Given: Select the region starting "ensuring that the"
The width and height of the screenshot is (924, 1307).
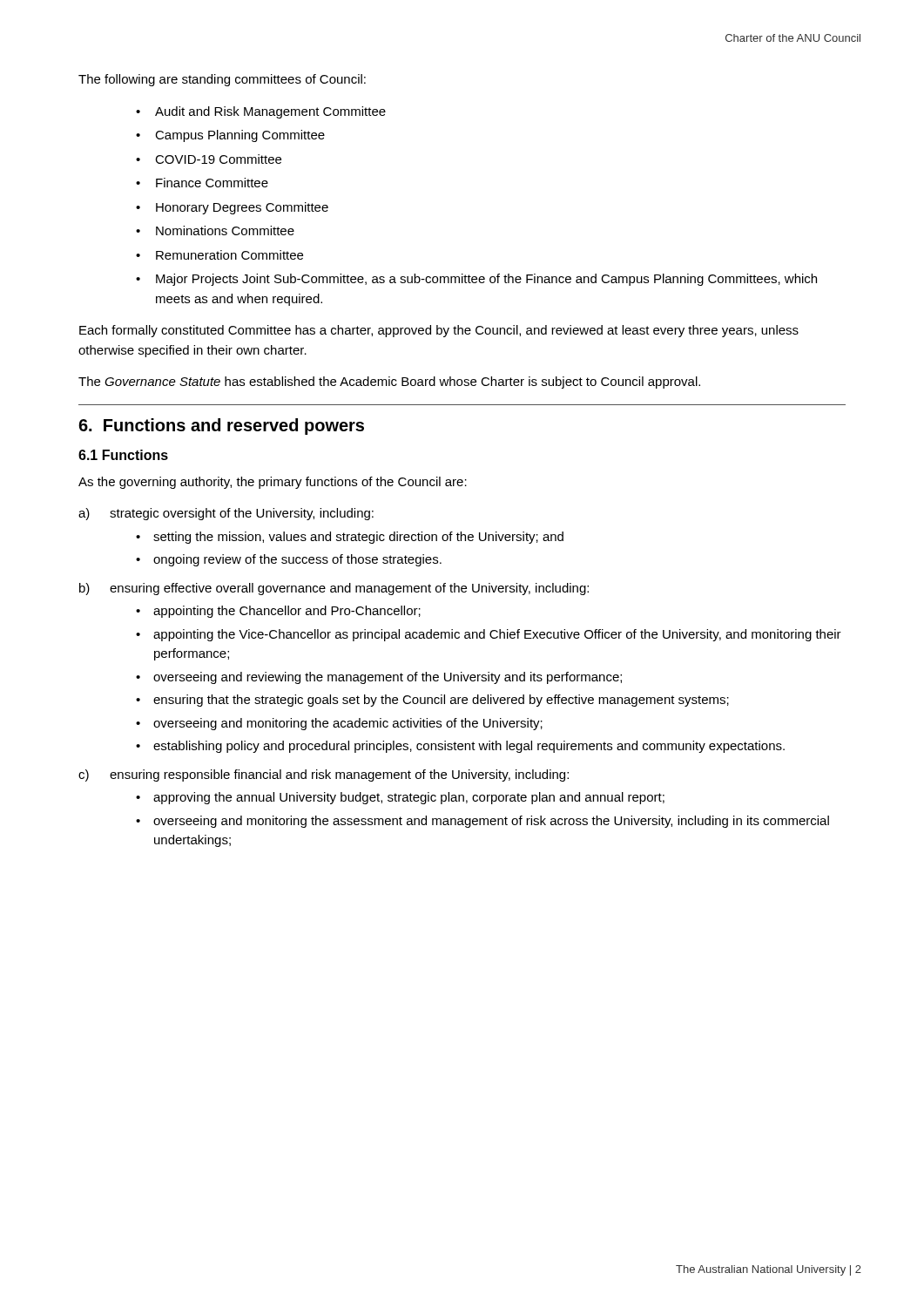Looking at the screenshot, I should coord(441,699).
